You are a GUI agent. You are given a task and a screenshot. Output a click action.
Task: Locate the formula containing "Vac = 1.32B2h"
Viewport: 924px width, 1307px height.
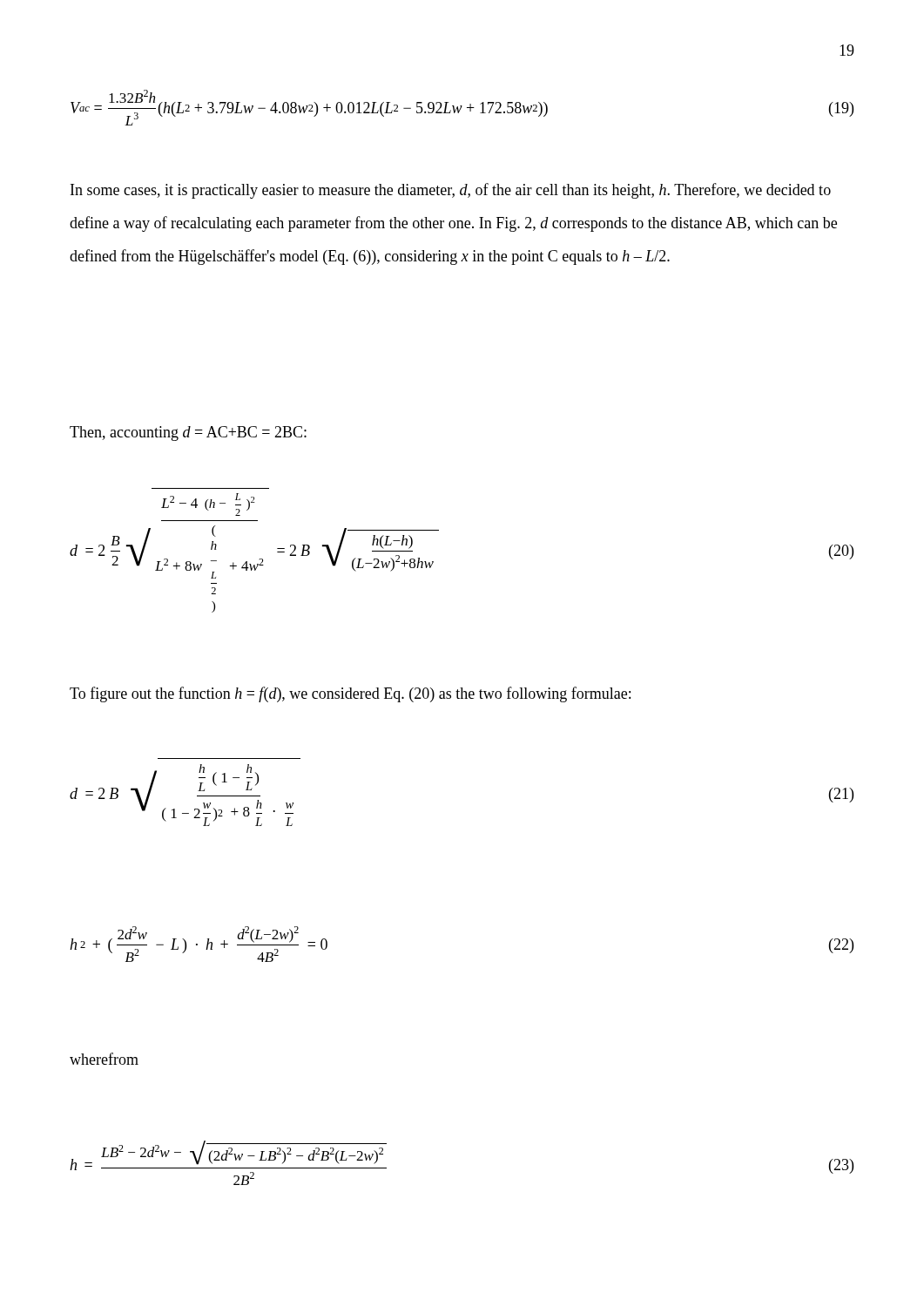click(462, 108)
